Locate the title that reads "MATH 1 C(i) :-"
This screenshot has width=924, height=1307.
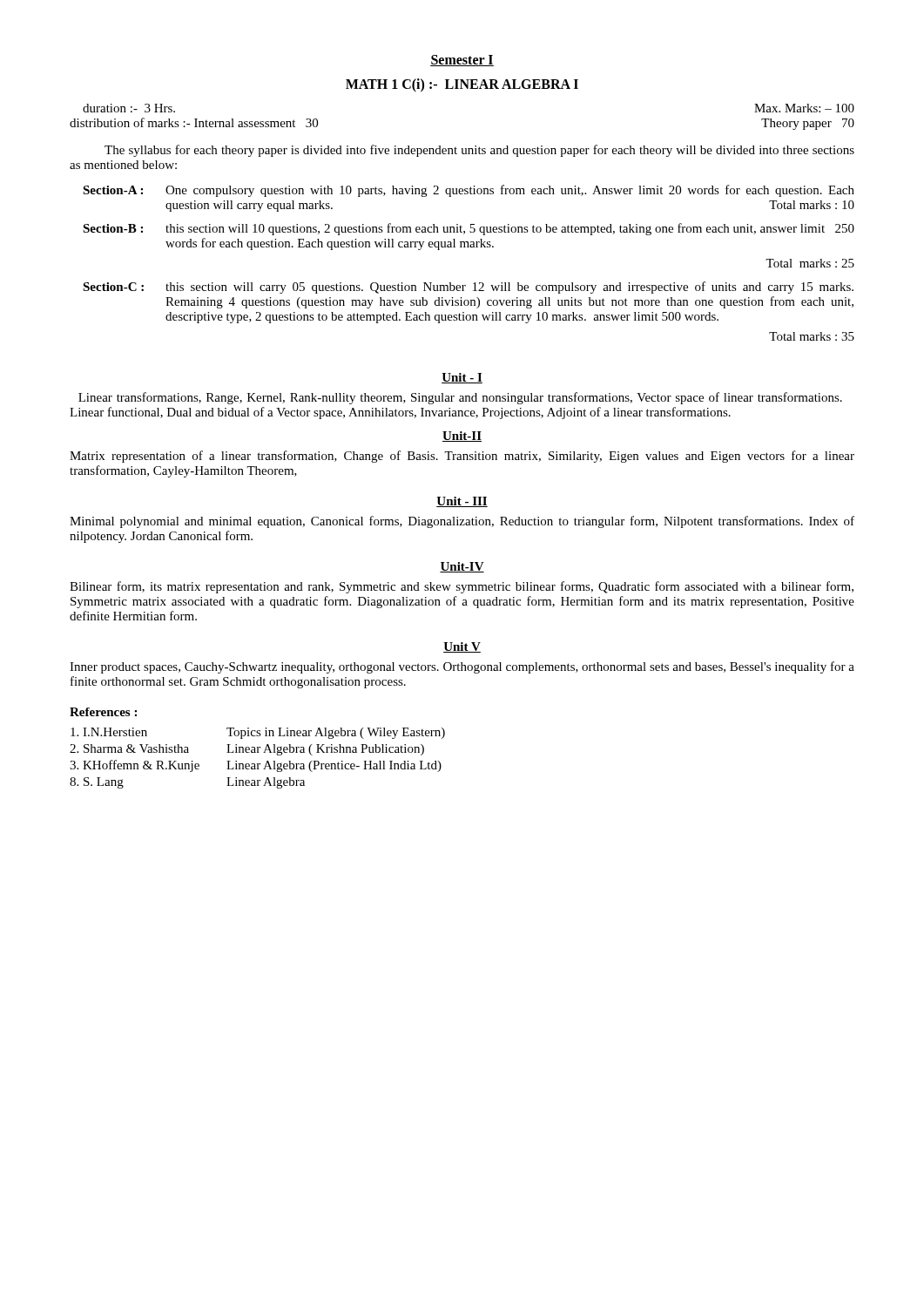pos(462,84)
